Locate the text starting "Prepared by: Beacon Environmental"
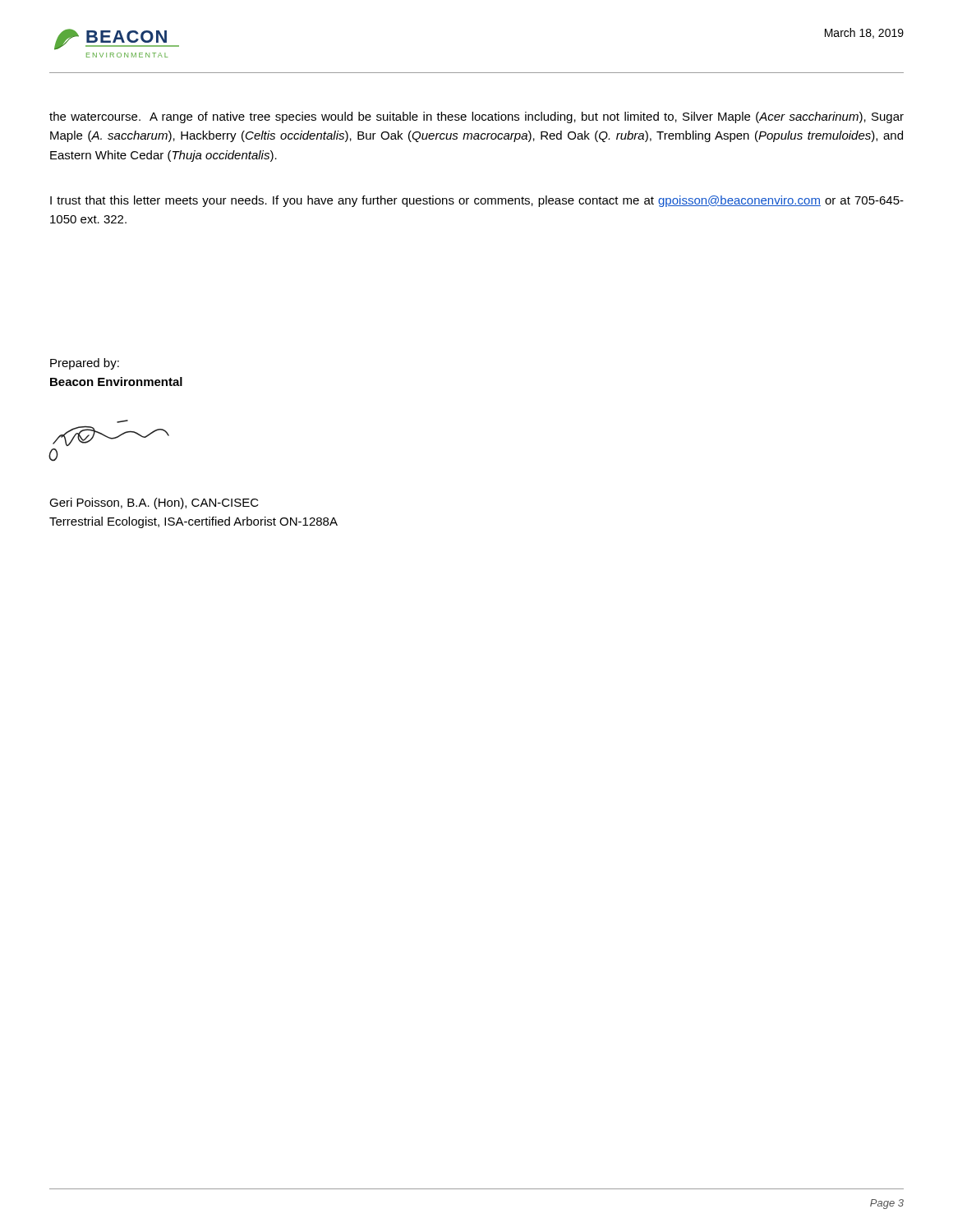The height and width of the screenshot is (1232, 953). [116, 372]
